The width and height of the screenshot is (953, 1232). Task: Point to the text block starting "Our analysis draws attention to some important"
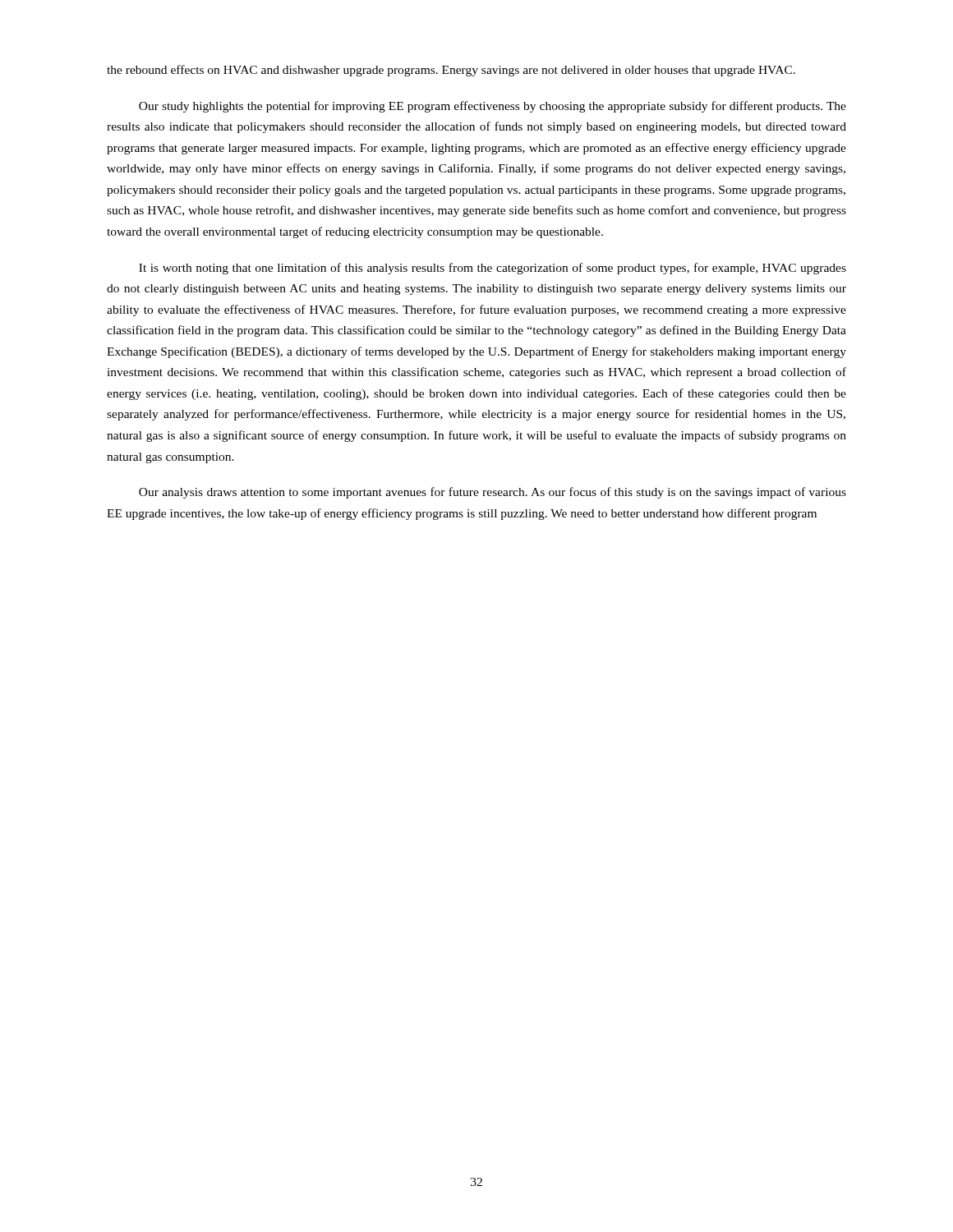(476, 502)
